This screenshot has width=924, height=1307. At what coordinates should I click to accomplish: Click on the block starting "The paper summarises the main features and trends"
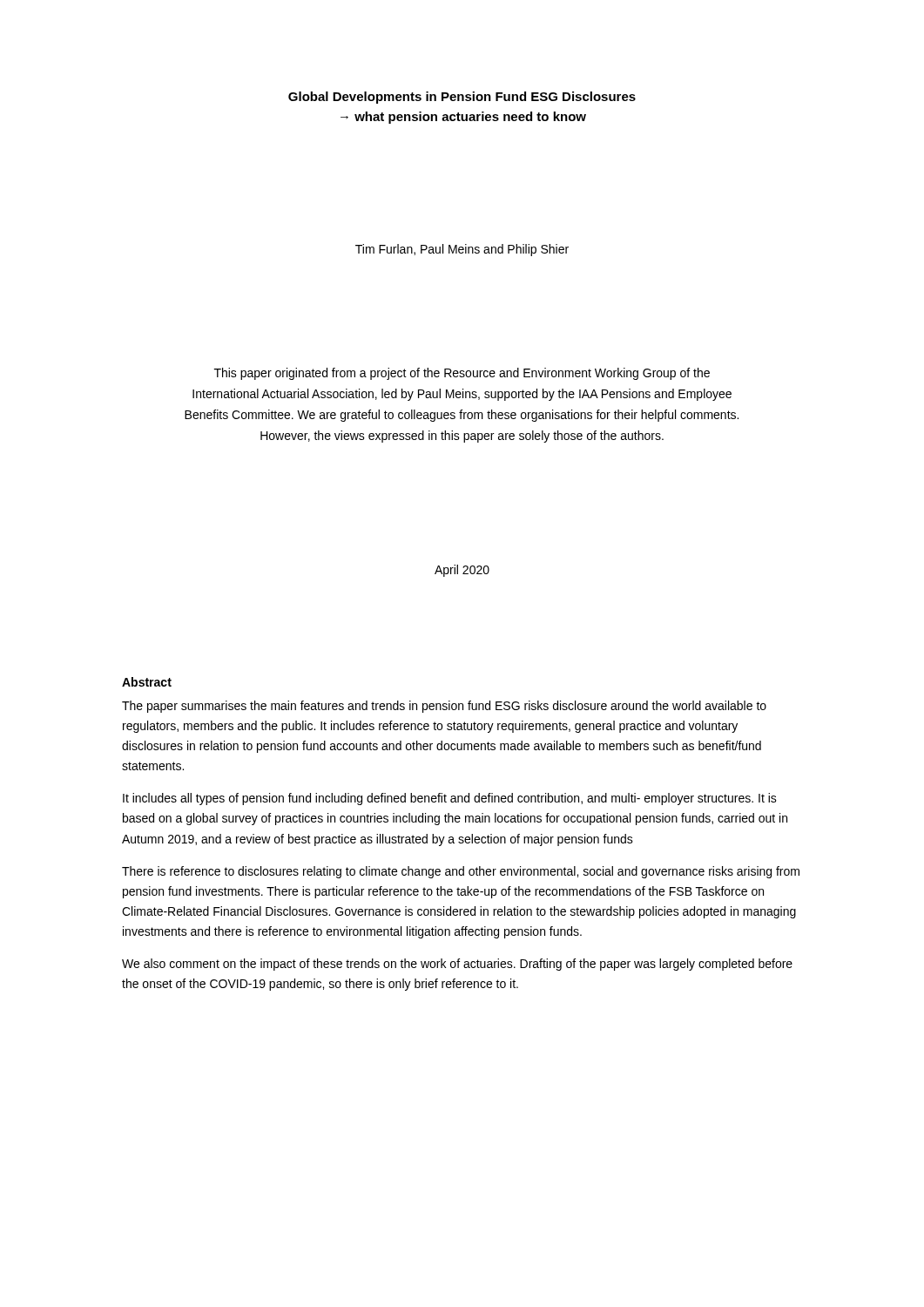444,736
